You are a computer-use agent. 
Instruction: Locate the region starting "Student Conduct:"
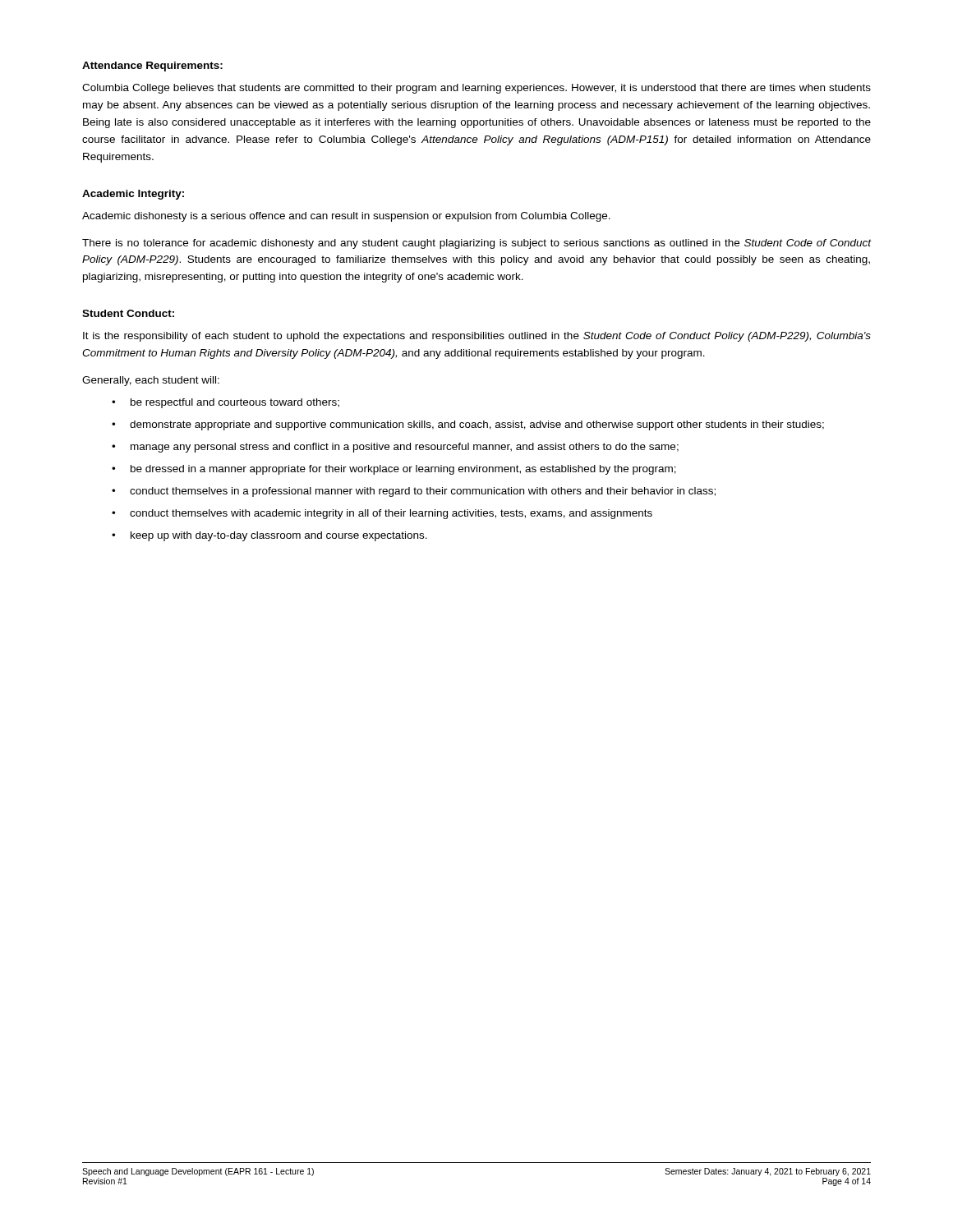[129, 314]
